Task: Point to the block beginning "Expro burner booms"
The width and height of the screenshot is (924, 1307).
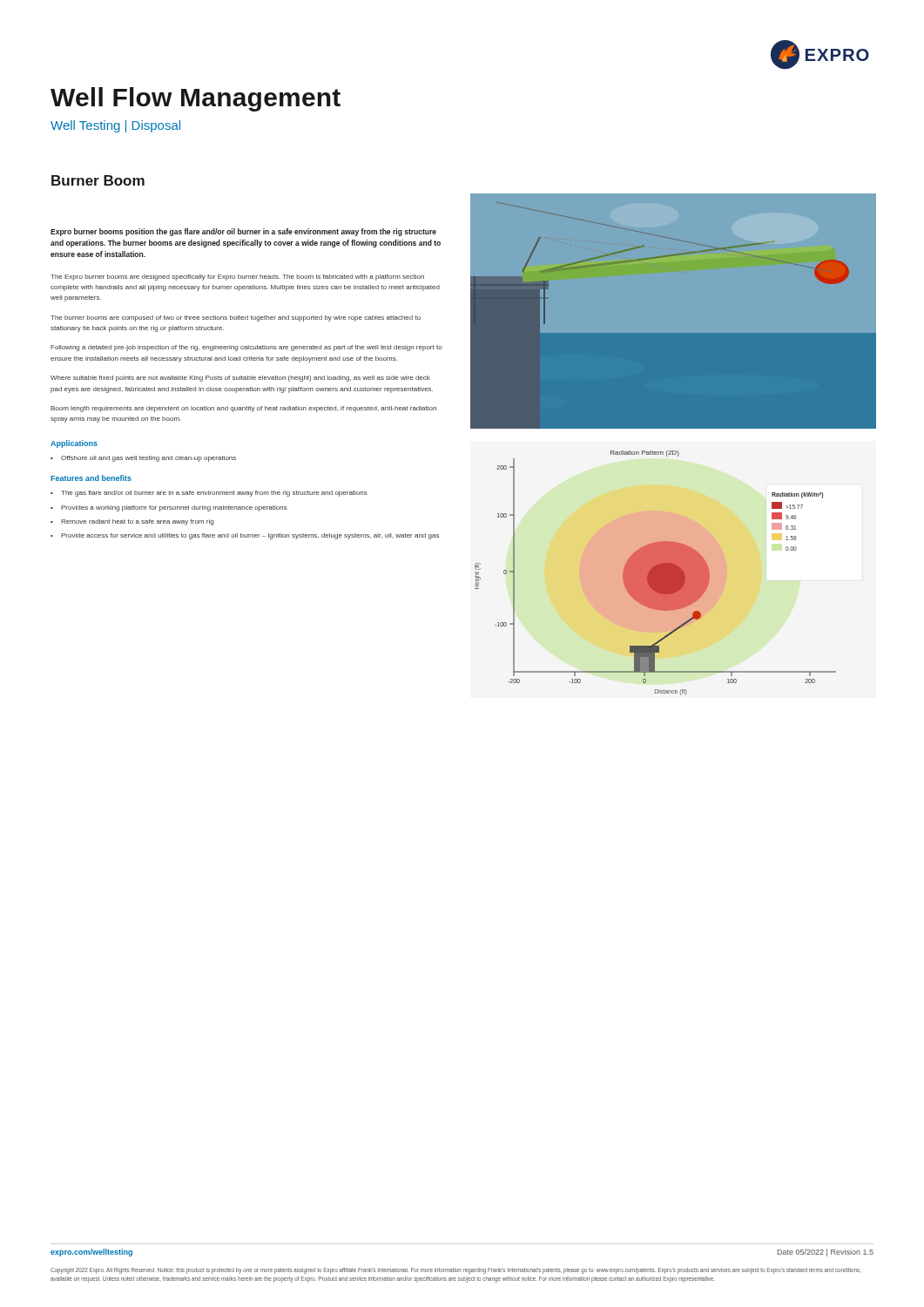Action: coord(246,243)
